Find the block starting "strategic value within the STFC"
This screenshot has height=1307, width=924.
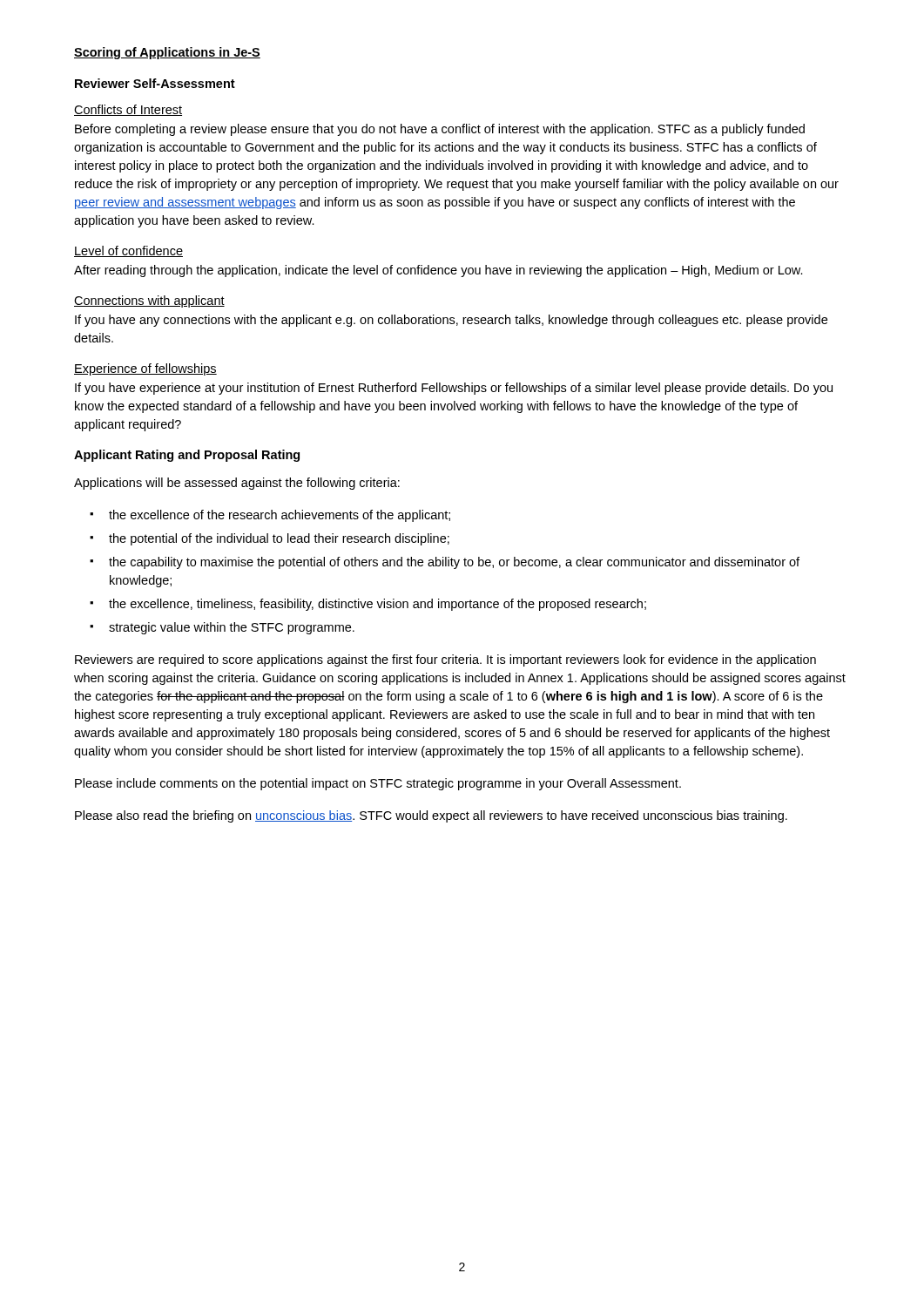[232, 628]
